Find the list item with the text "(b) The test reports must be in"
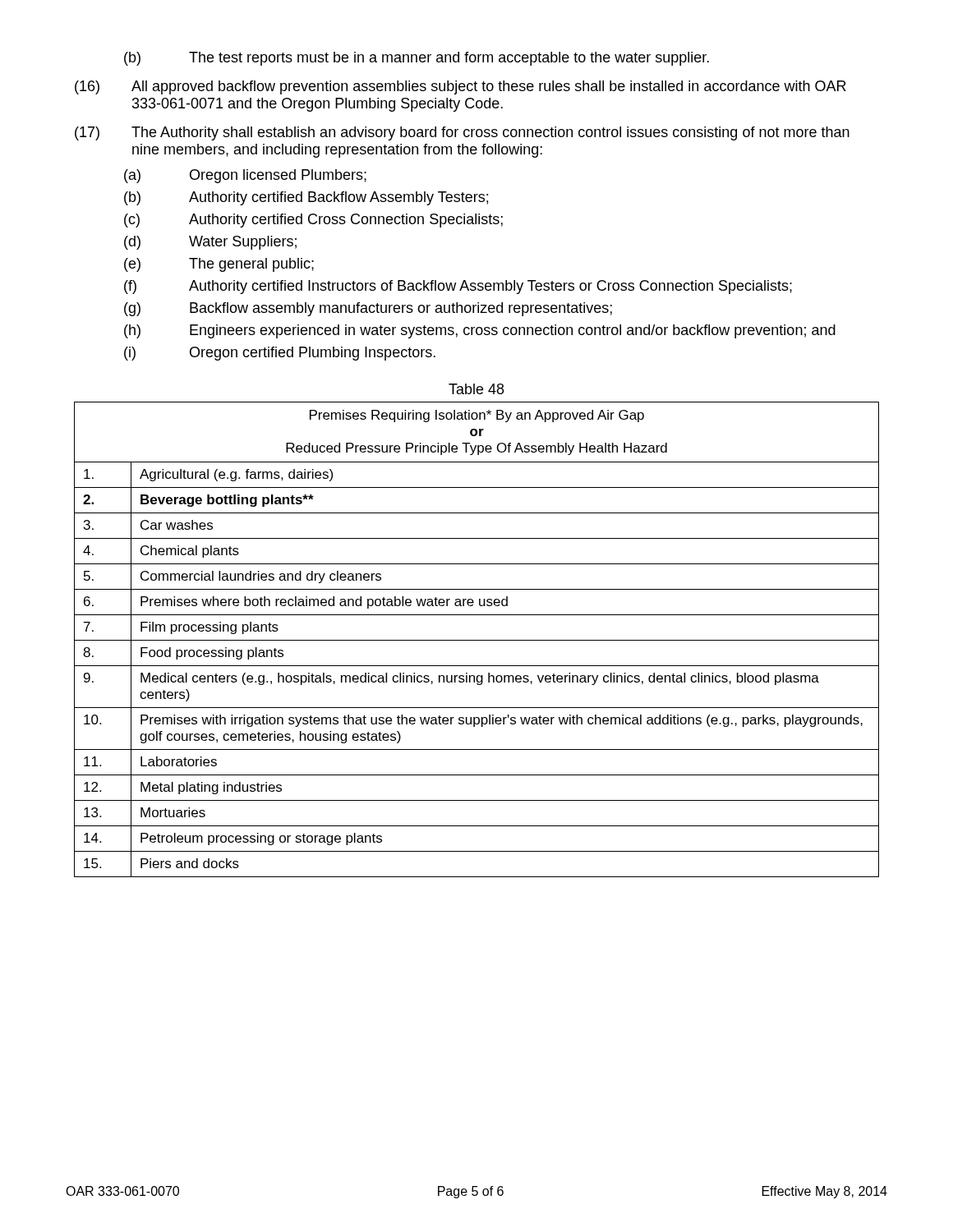 tap(476, 58)
